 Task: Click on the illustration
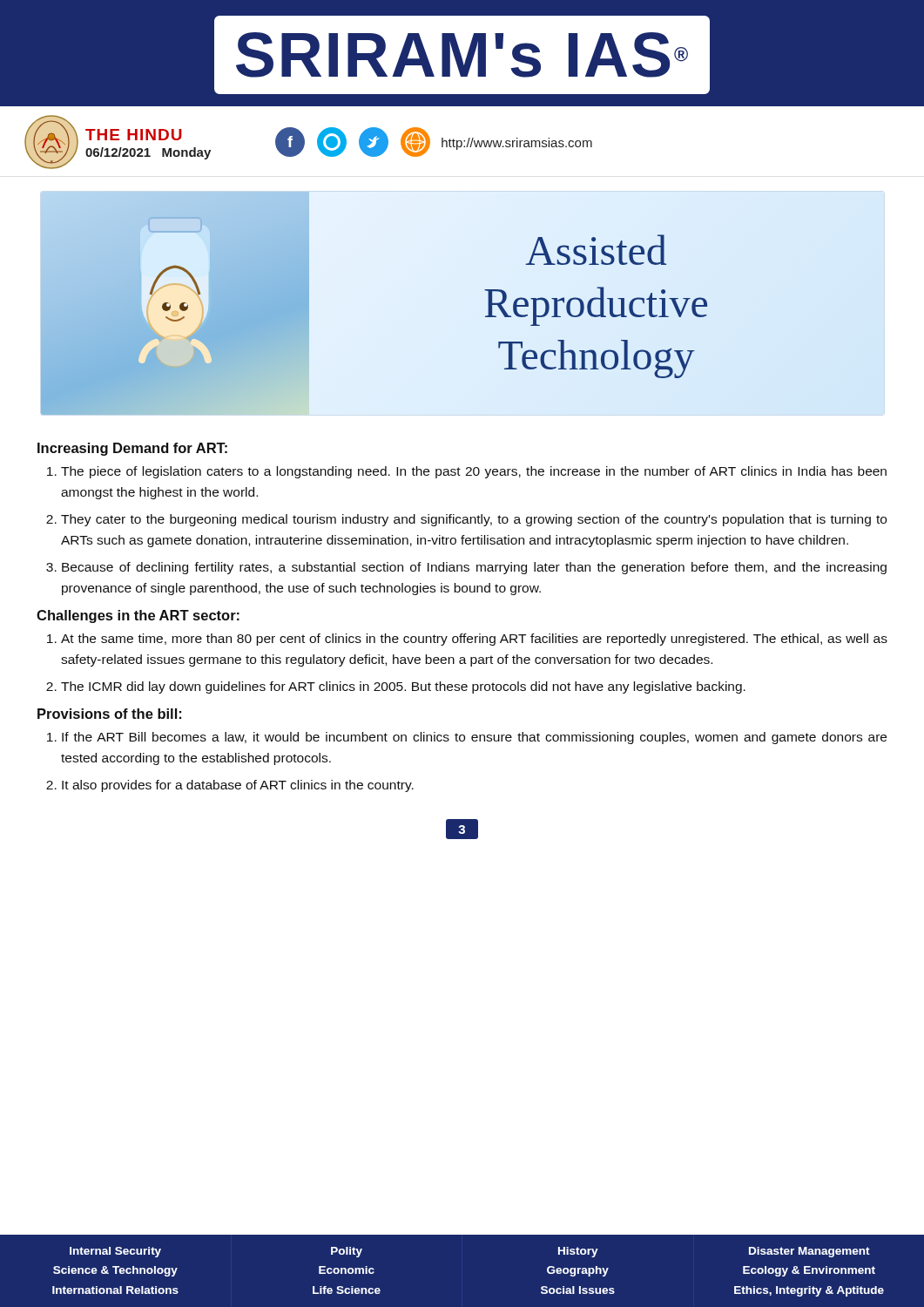click(462, 303)
